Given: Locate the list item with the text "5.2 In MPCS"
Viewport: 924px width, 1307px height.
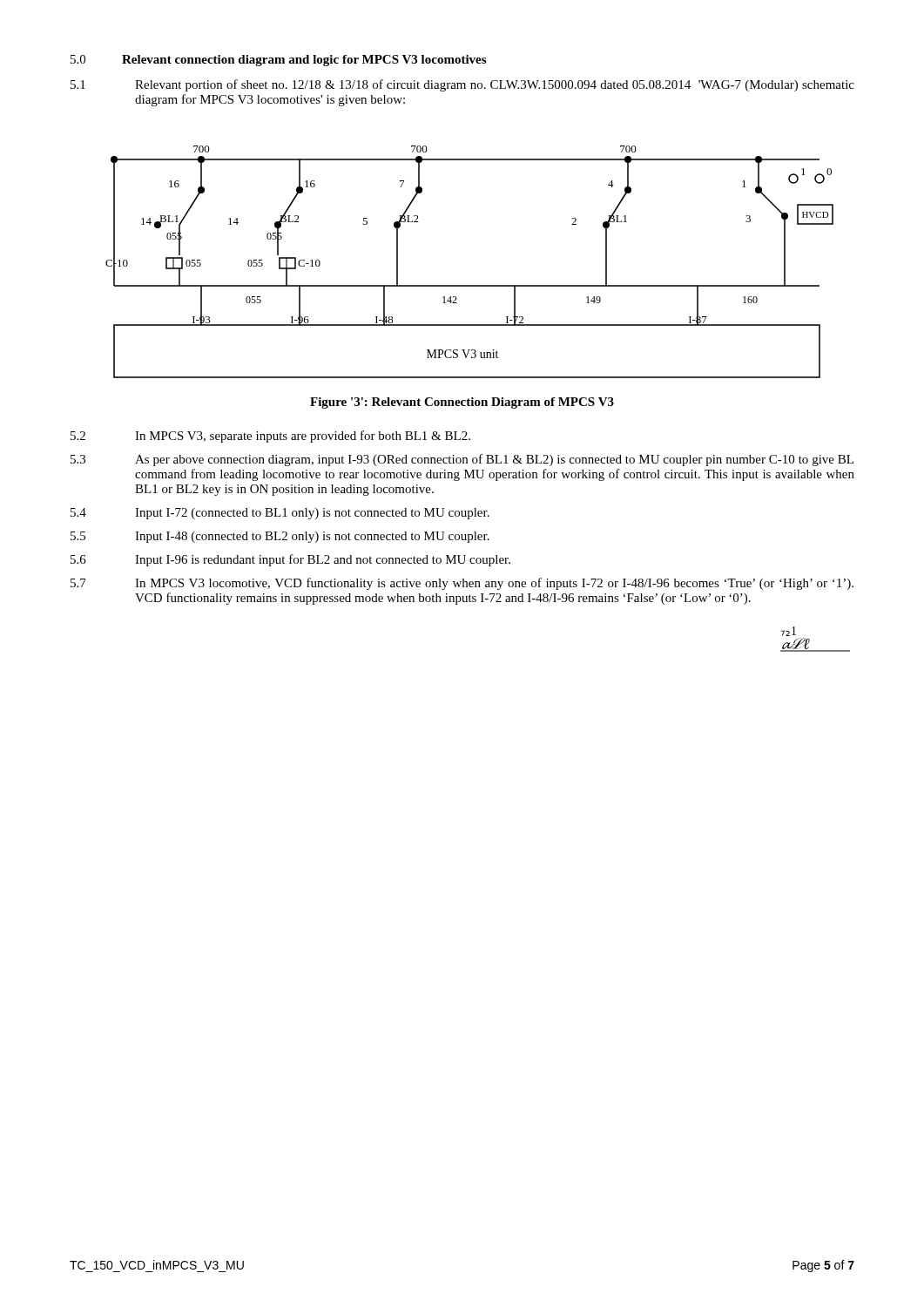Looking at the screenshot, I should click(x=462, y=436).
